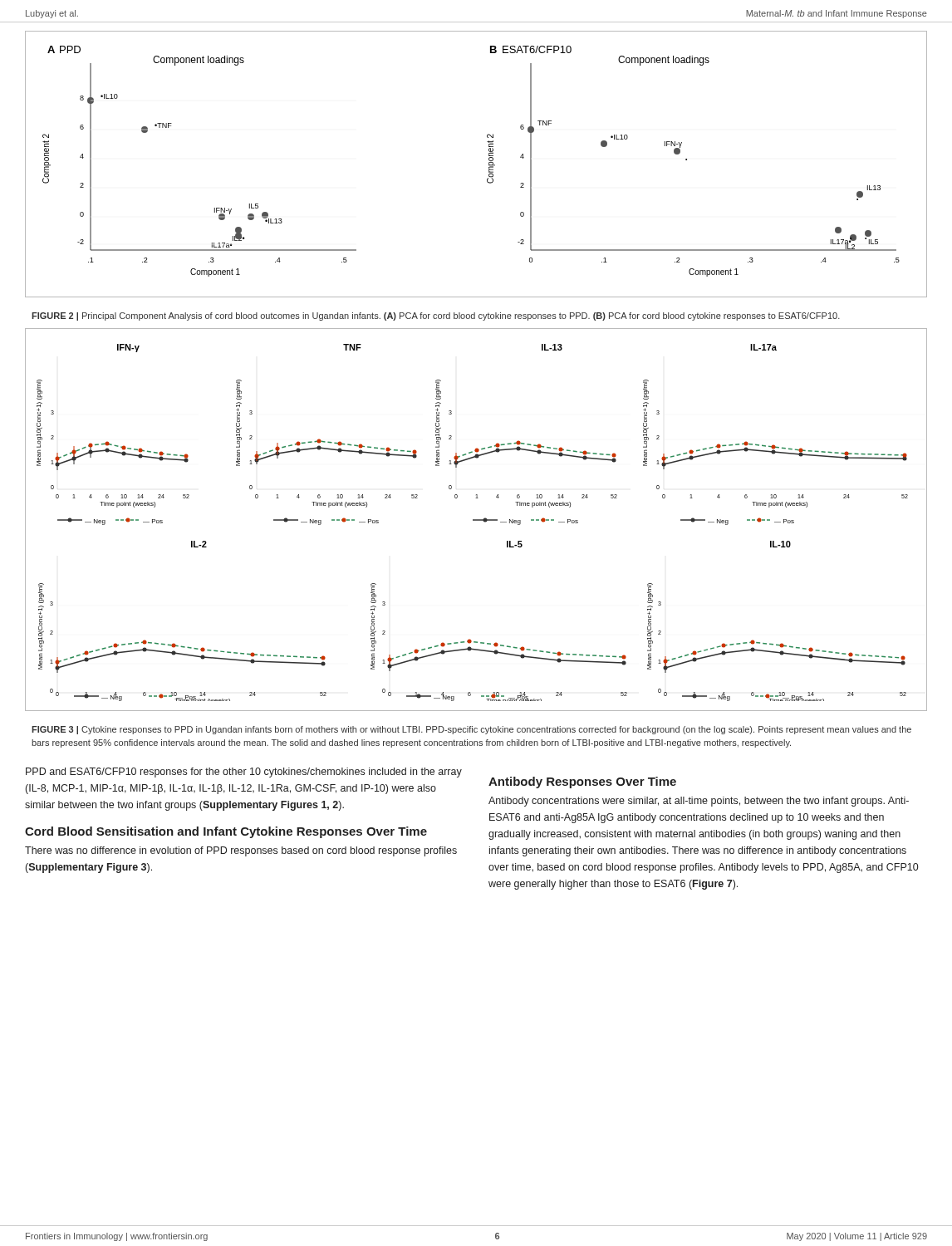Select the text block with the text "Antibody concentrations were similar,"
The height and width of the screenshot is (1246, 952).
pos(703,842)
